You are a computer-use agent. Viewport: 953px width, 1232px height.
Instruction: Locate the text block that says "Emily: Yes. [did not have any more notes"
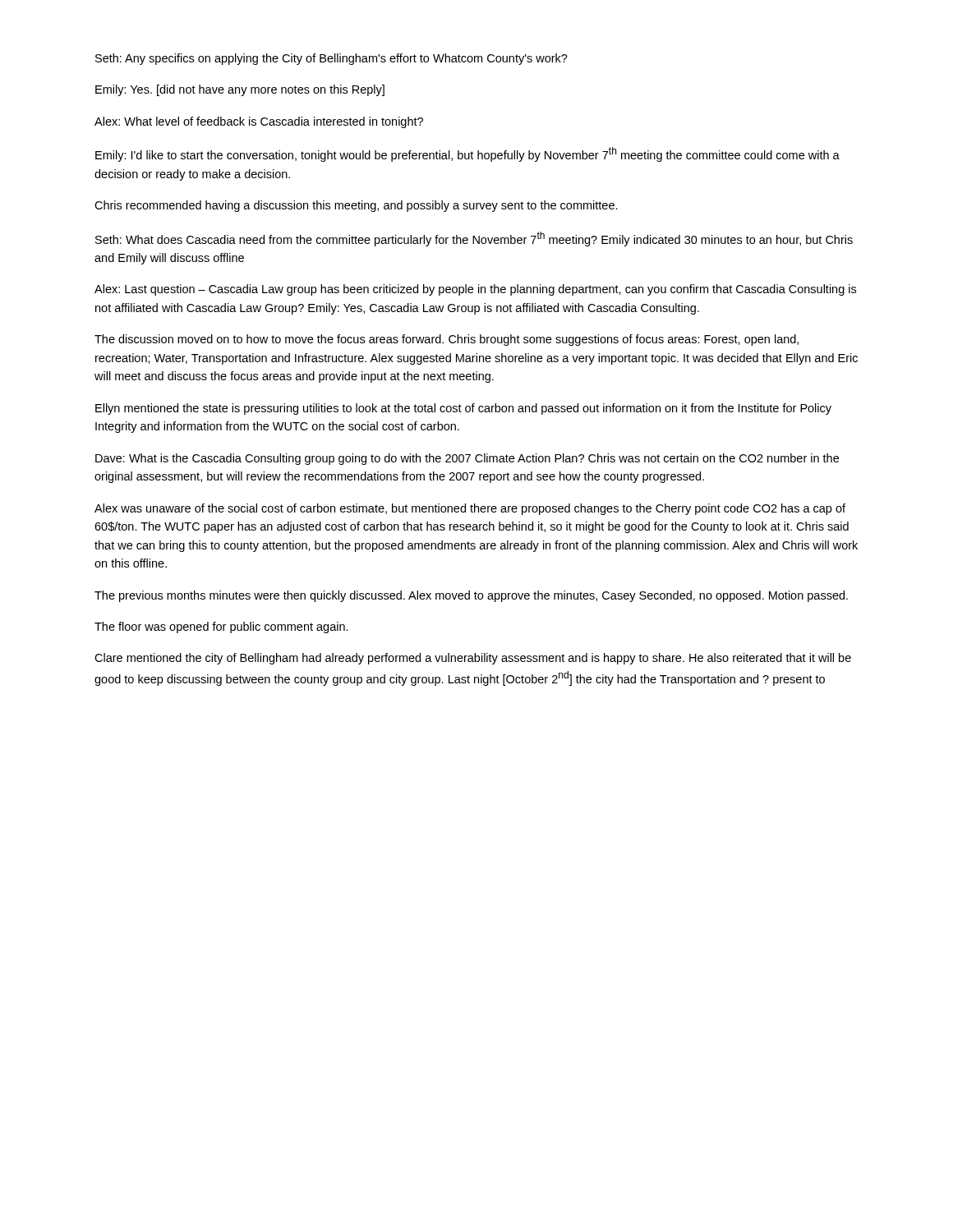coord(240,90)
